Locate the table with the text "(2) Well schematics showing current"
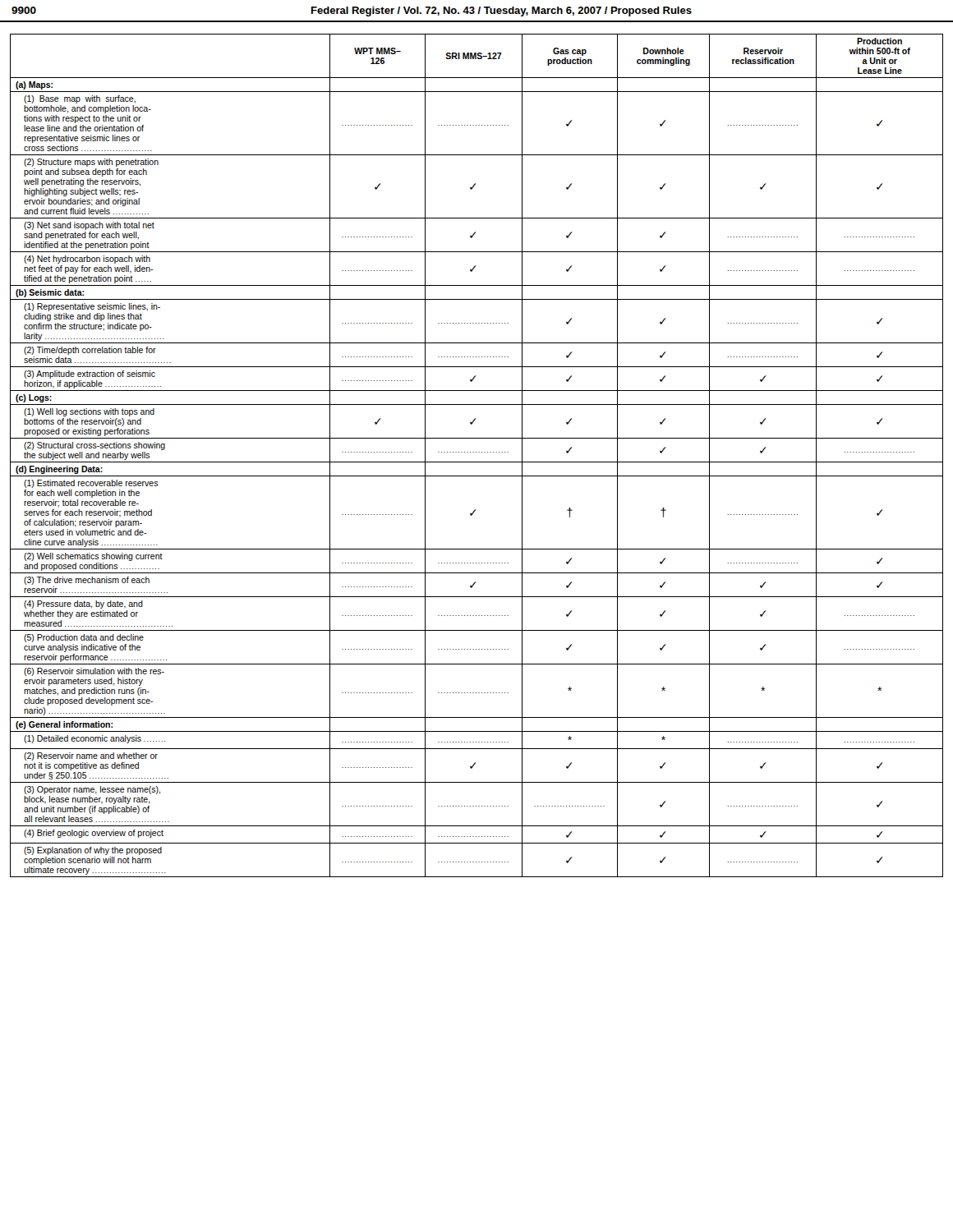The width and height of the screenshot is (953, 1232). click(476, 452)
